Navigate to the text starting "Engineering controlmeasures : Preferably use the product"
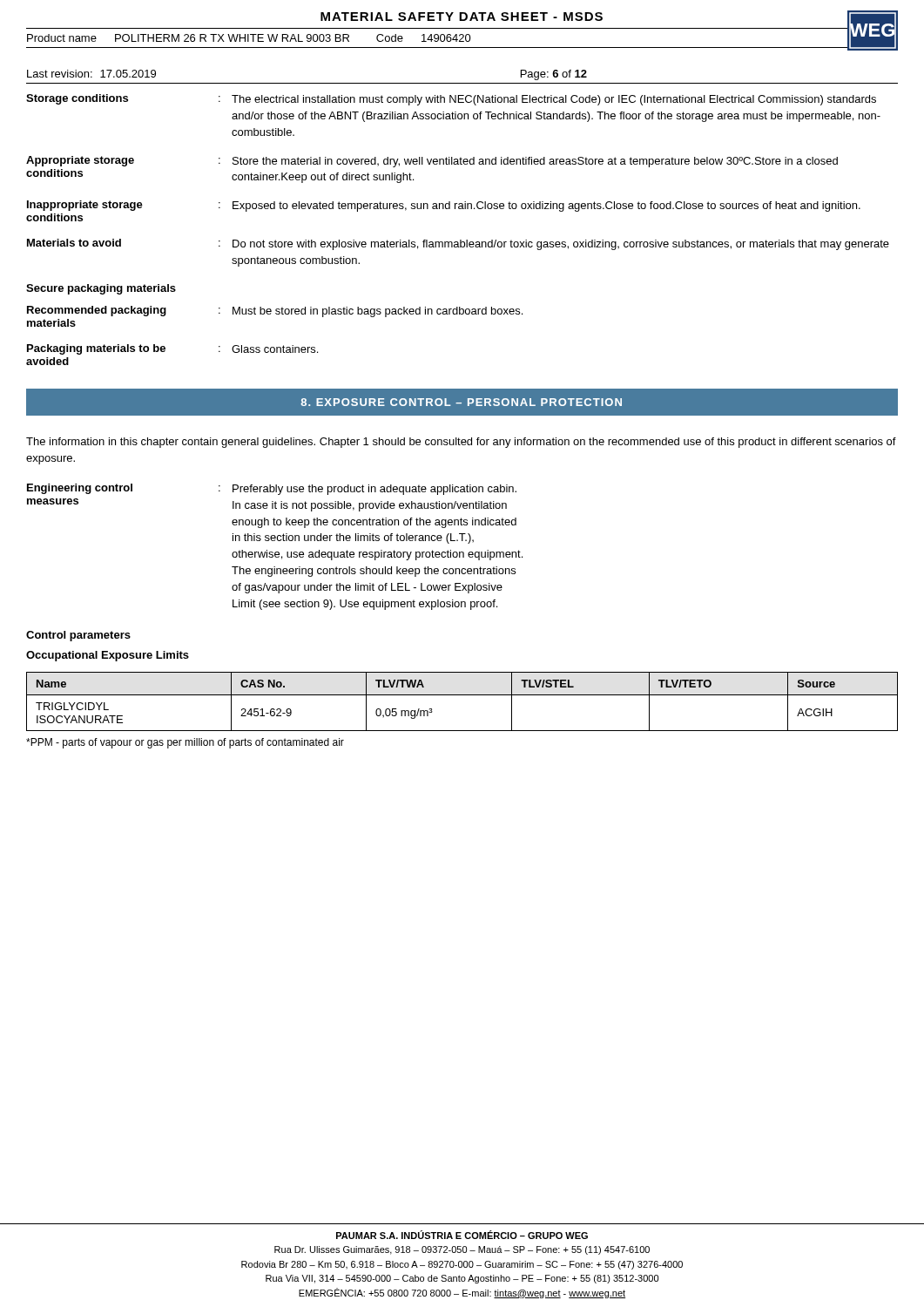This screenshot has width=924, height=1307. click(x=462, y=547)
